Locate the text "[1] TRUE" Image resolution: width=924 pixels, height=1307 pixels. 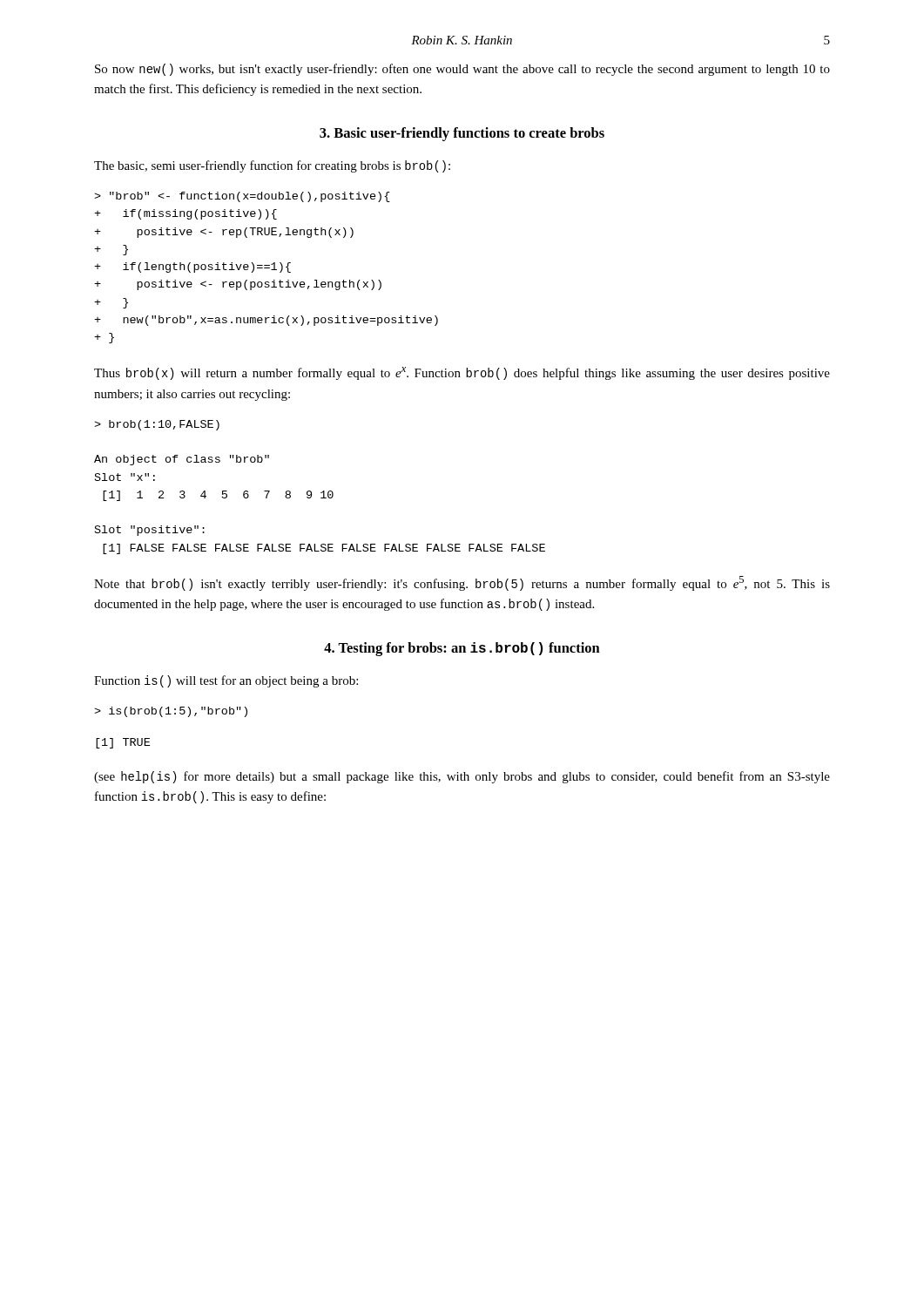point(123,743)
